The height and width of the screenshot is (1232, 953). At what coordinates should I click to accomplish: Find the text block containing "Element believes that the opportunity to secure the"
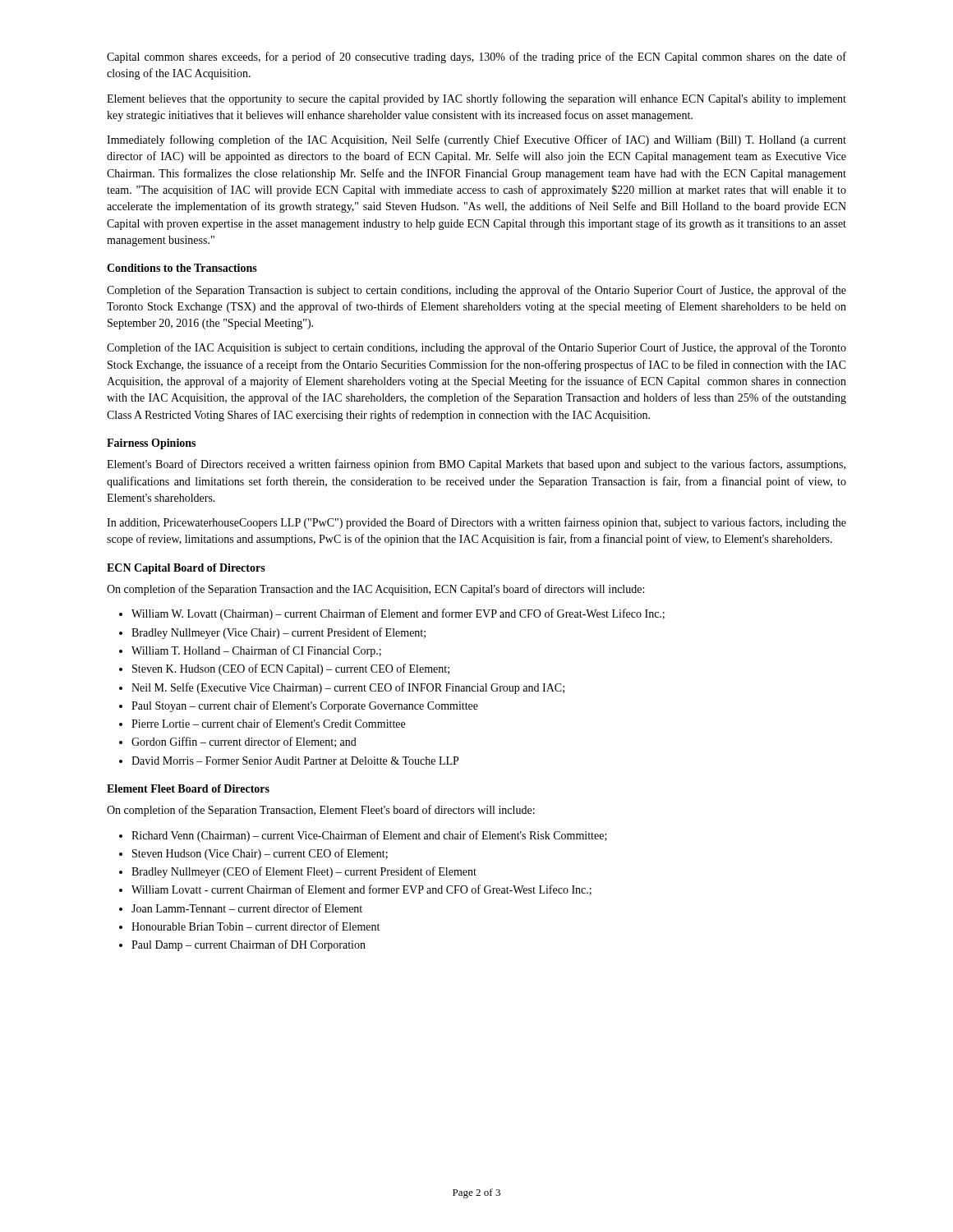click(476, 107)
